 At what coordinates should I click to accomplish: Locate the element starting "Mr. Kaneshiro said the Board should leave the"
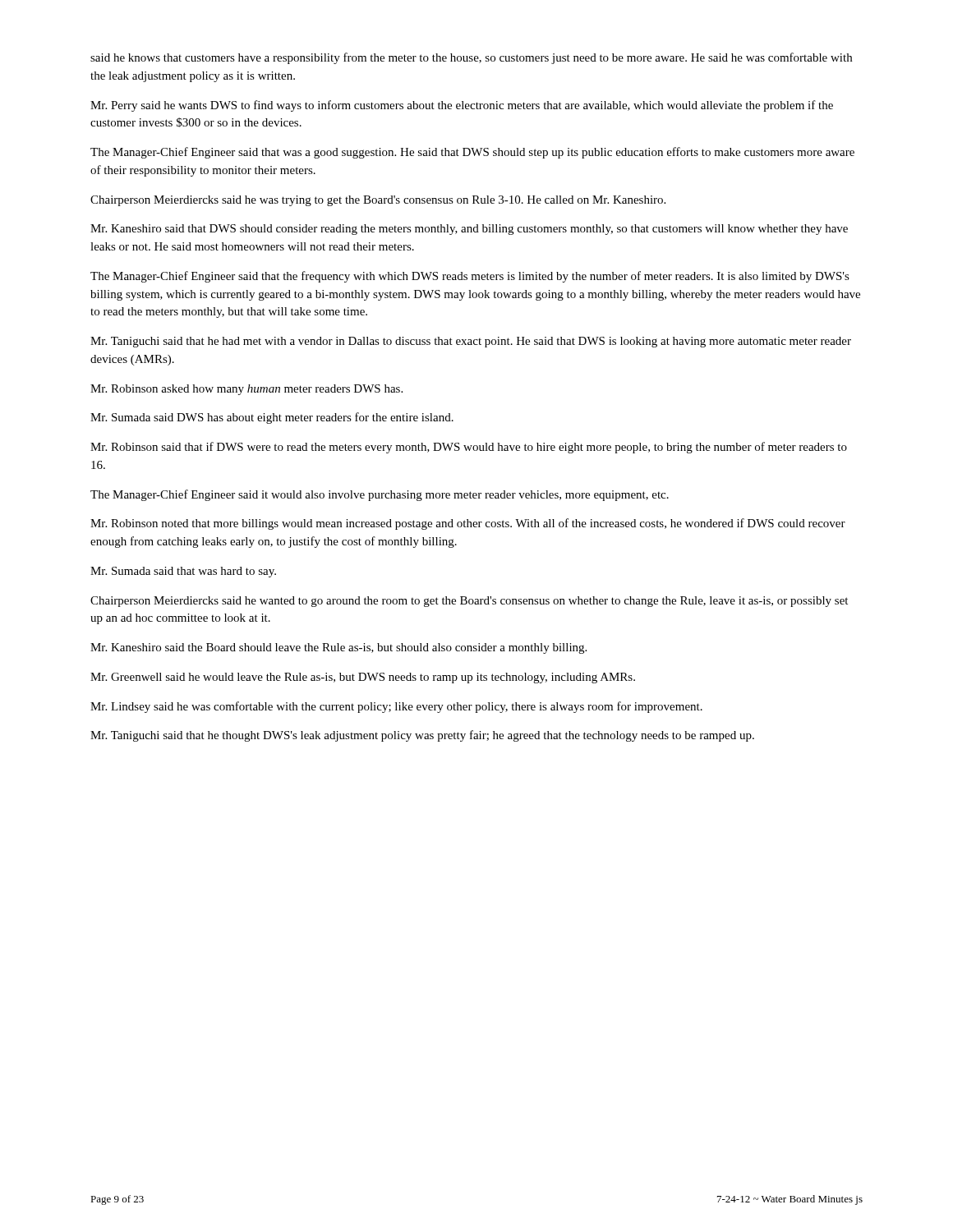339,647
